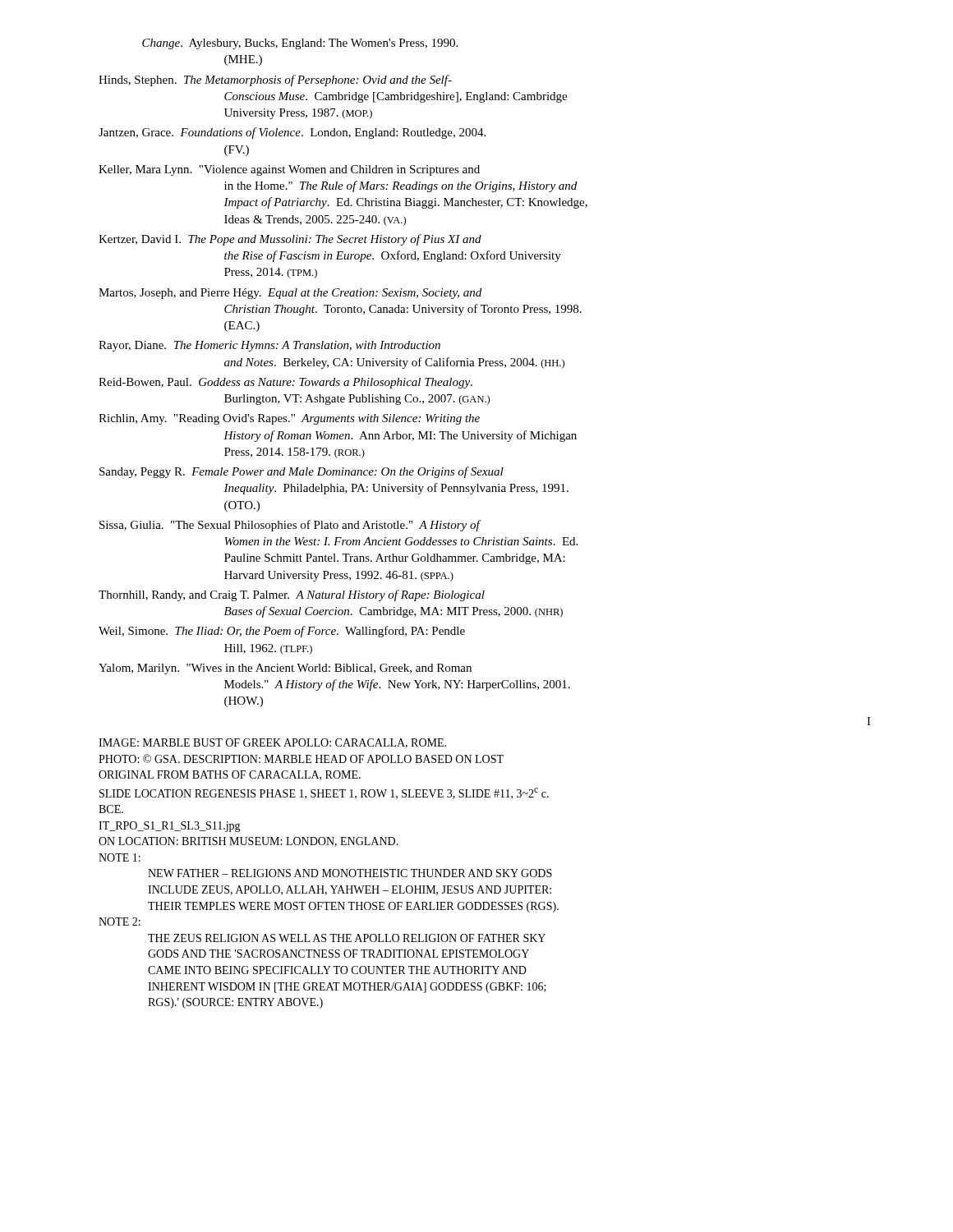Locate the block starting "Keller, Mara Lynn. "Violence against"
The width and height of the screenshot is (953, 1232).
coord(452,194)
